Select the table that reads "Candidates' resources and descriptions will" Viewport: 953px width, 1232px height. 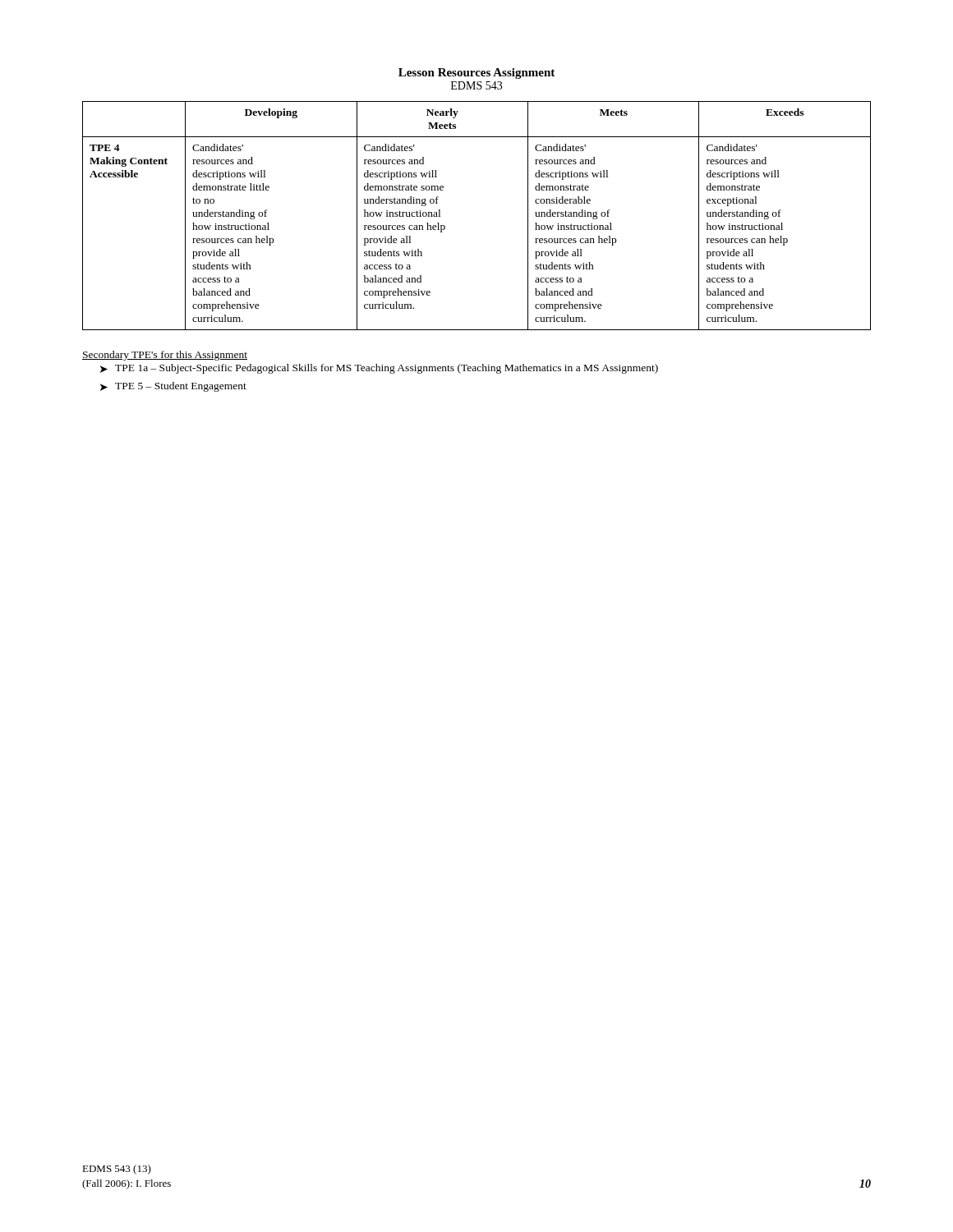coord(476,216)
